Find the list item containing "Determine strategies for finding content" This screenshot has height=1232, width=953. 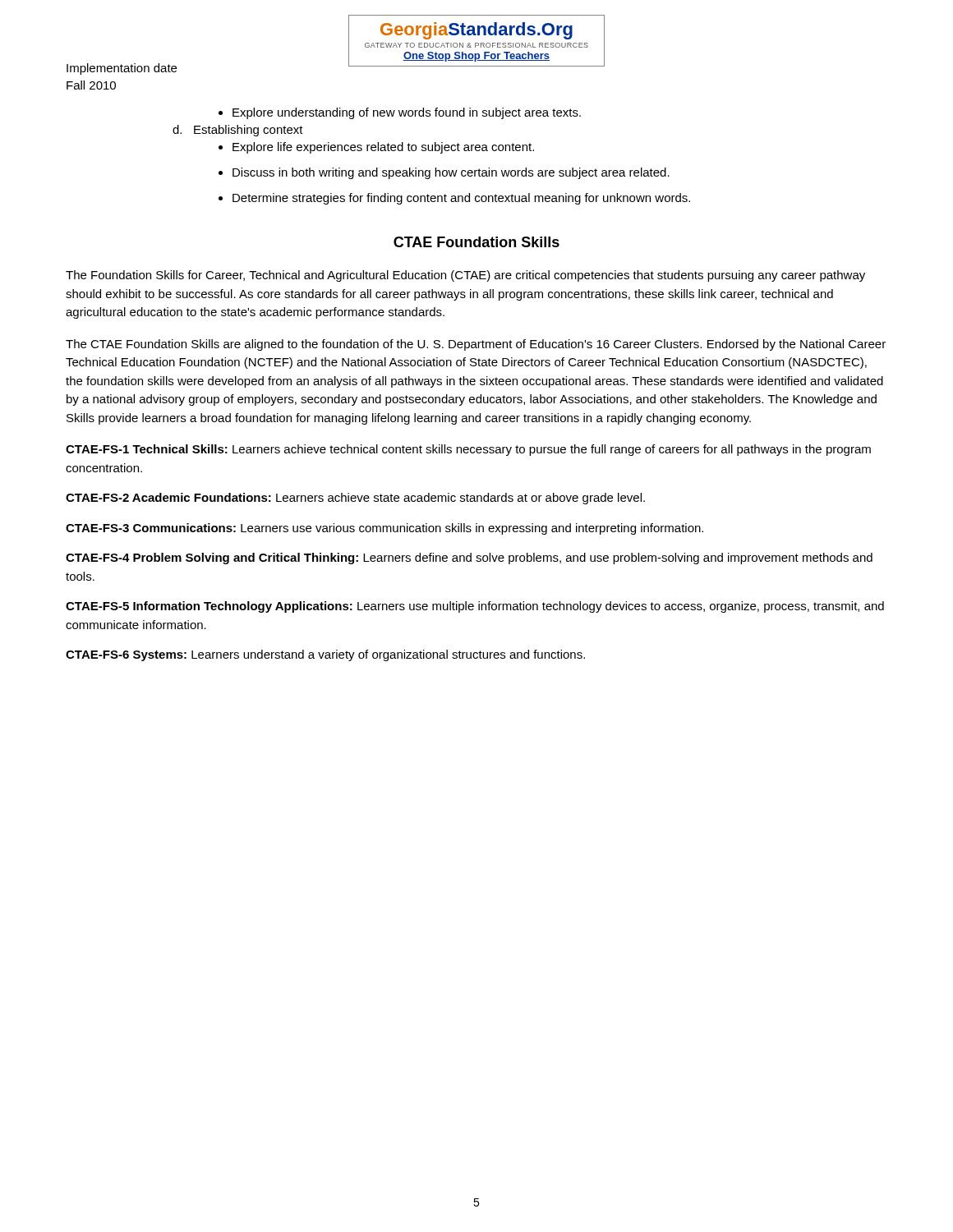pos(452,199)
